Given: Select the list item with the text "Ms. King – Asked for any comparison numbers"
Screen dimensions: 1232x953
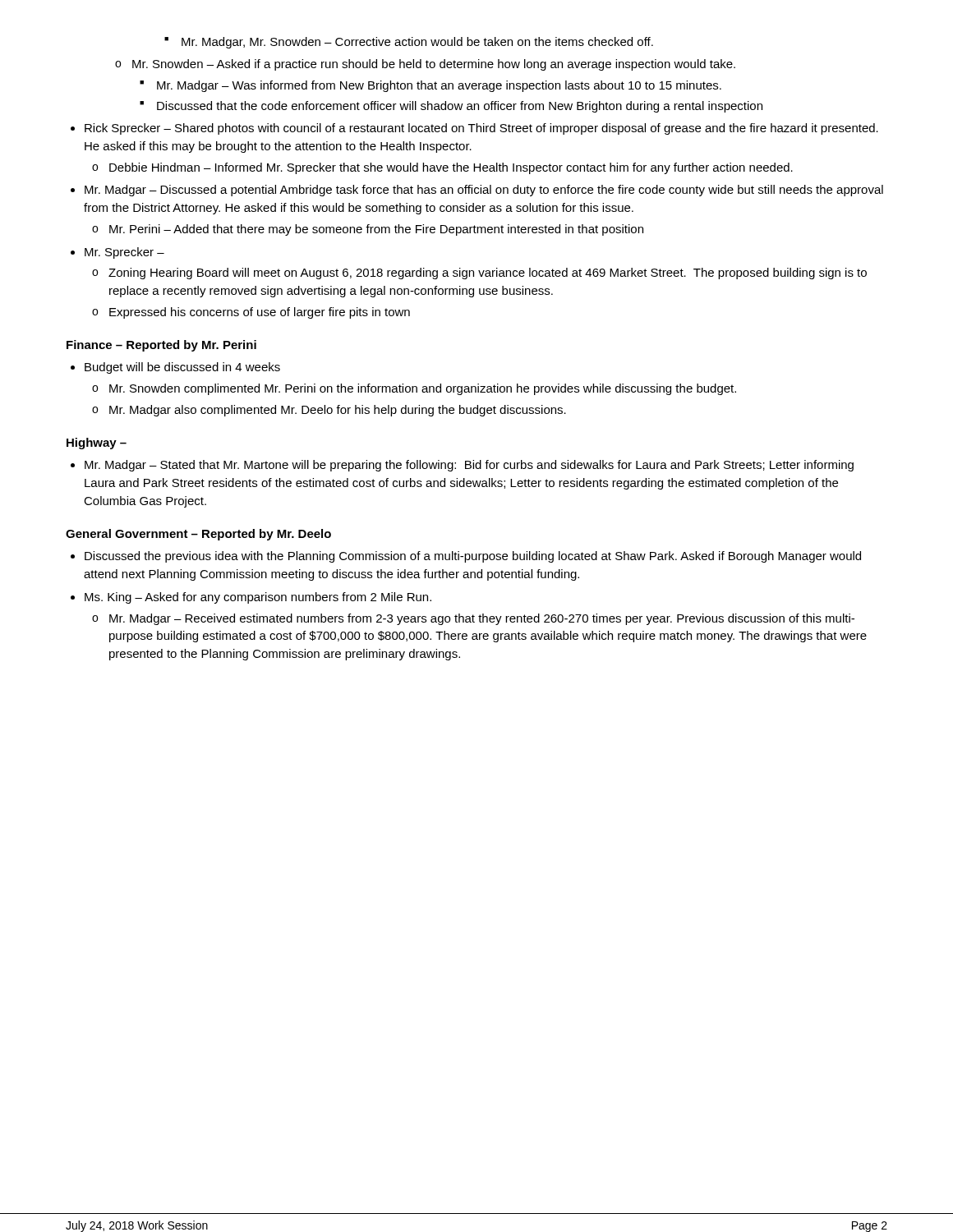Looking at the screenshot, I should click(x=476, y=625).
